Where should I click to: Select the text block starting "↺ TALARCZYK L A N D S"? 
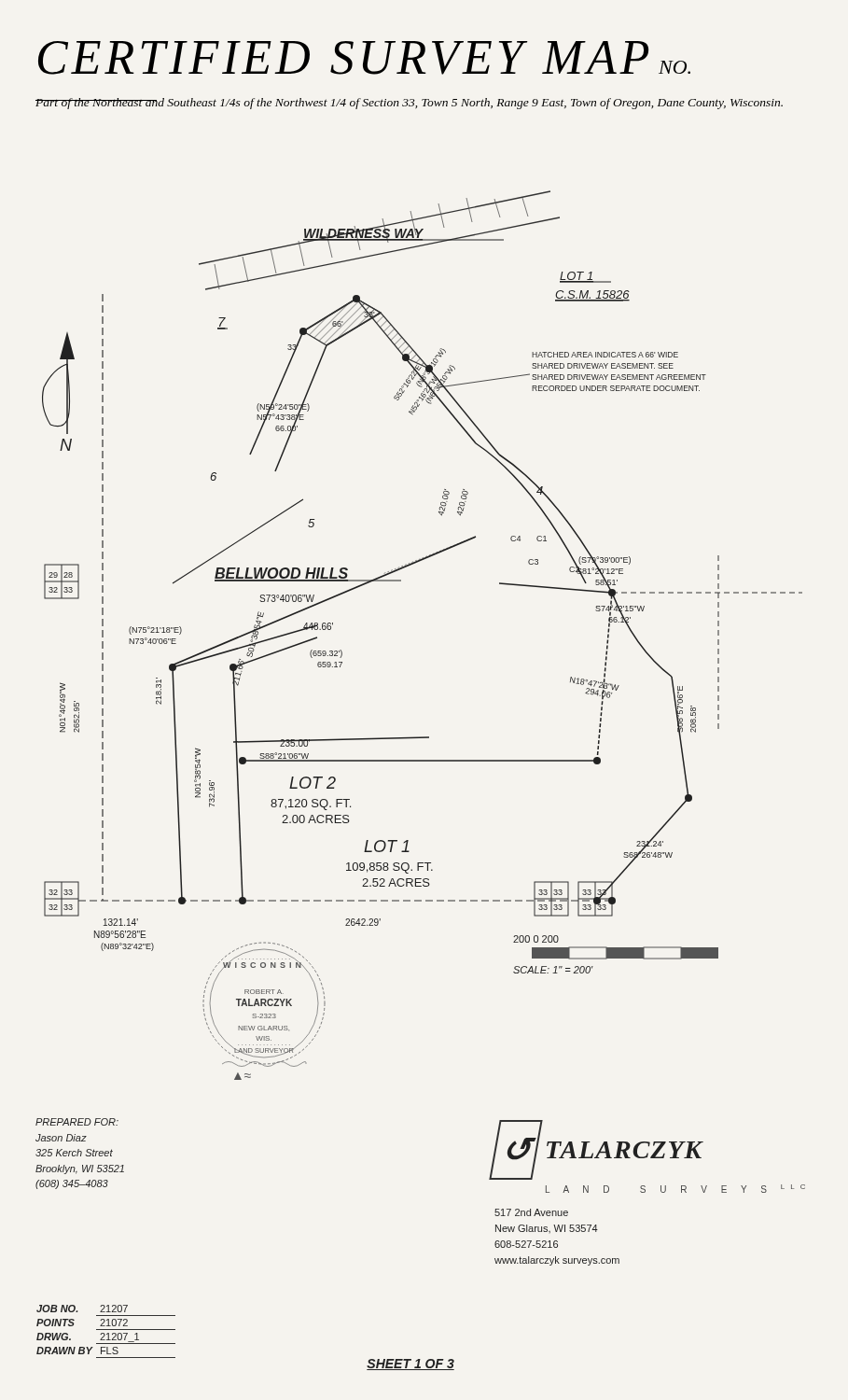[x=662, y=1194]
